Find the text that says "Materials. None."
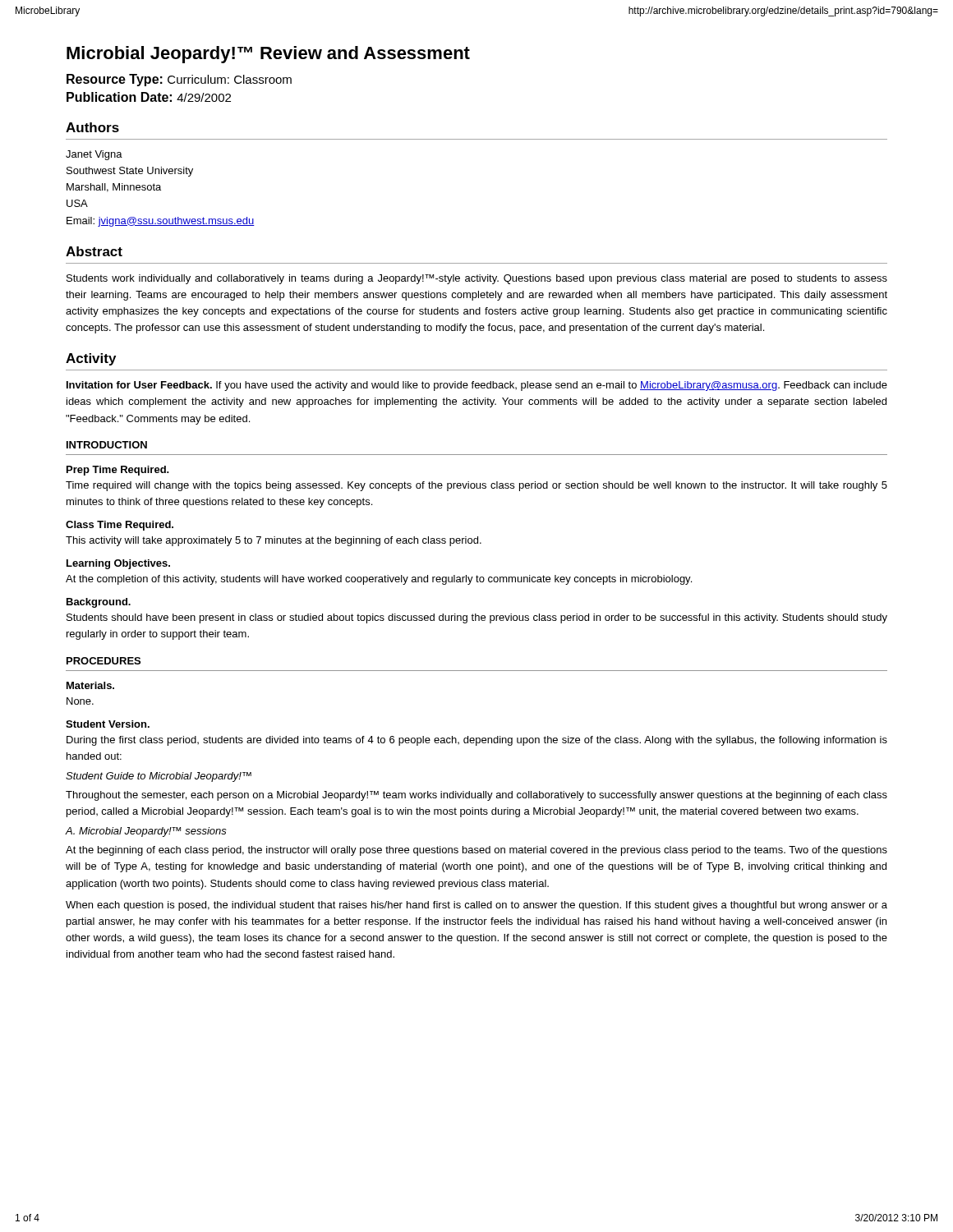This screenshot has height=1232, width=953. point(90,685)
